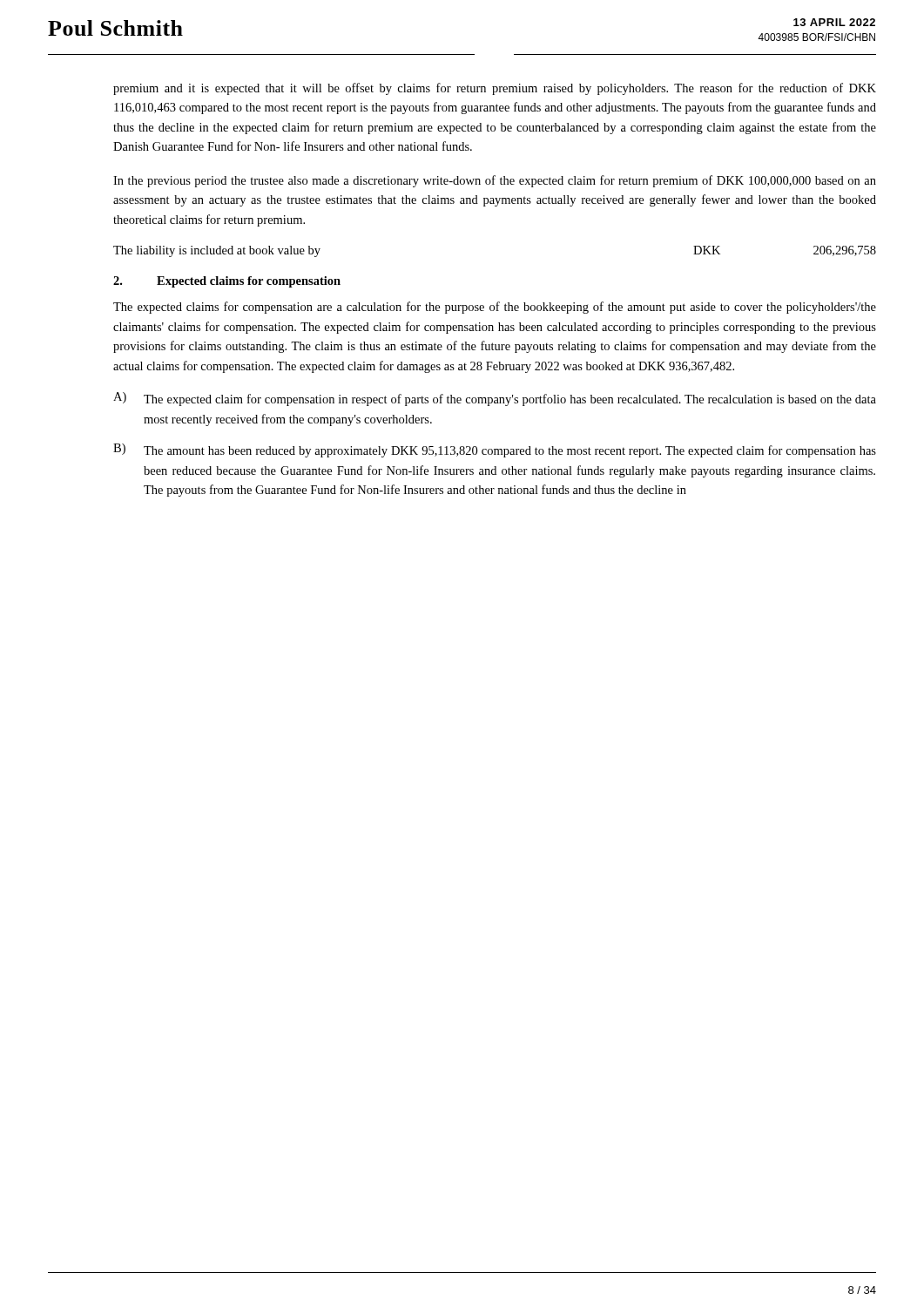Locate the list item containing "A) The expected"
This screenshot has height=1307, width=924.
[495, 409]
